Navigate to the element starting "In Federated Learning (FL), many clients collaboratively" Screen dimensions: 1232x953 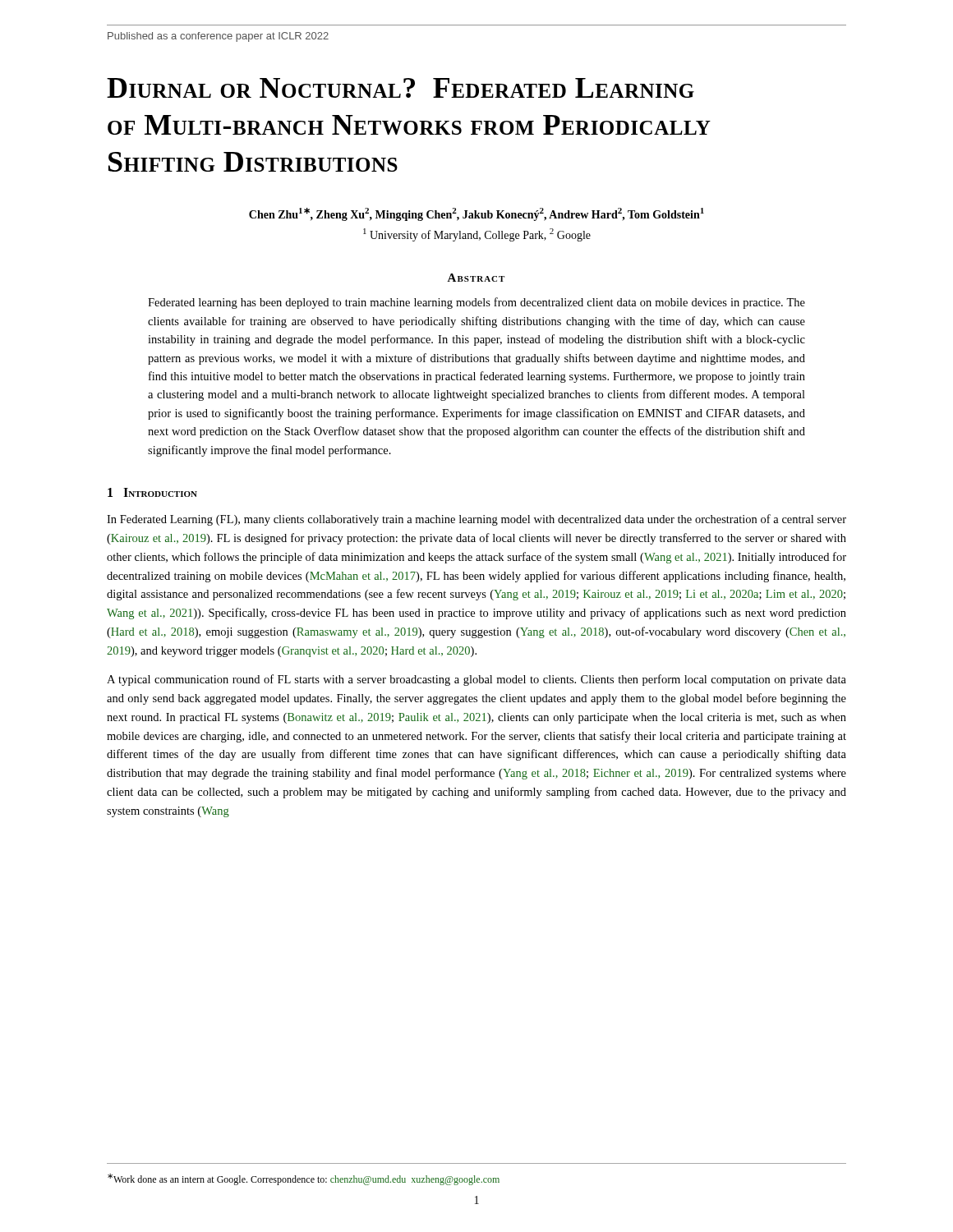[x=476, y=585]
